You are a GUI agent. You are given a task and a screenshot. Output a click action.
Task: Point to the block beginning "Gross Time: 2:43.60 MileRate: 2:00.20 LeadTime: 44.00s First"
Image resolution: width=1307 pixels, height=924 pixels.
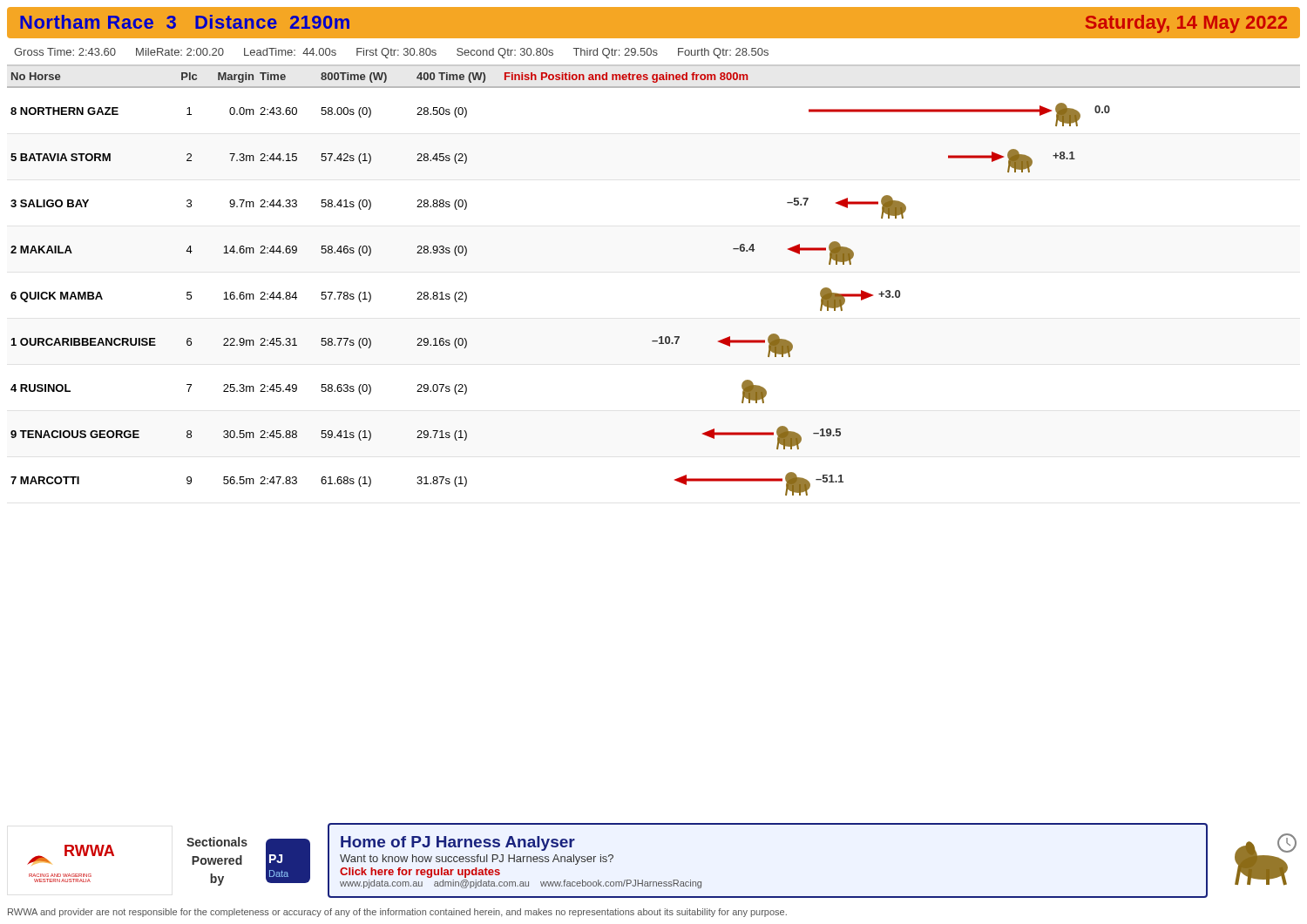391,52
